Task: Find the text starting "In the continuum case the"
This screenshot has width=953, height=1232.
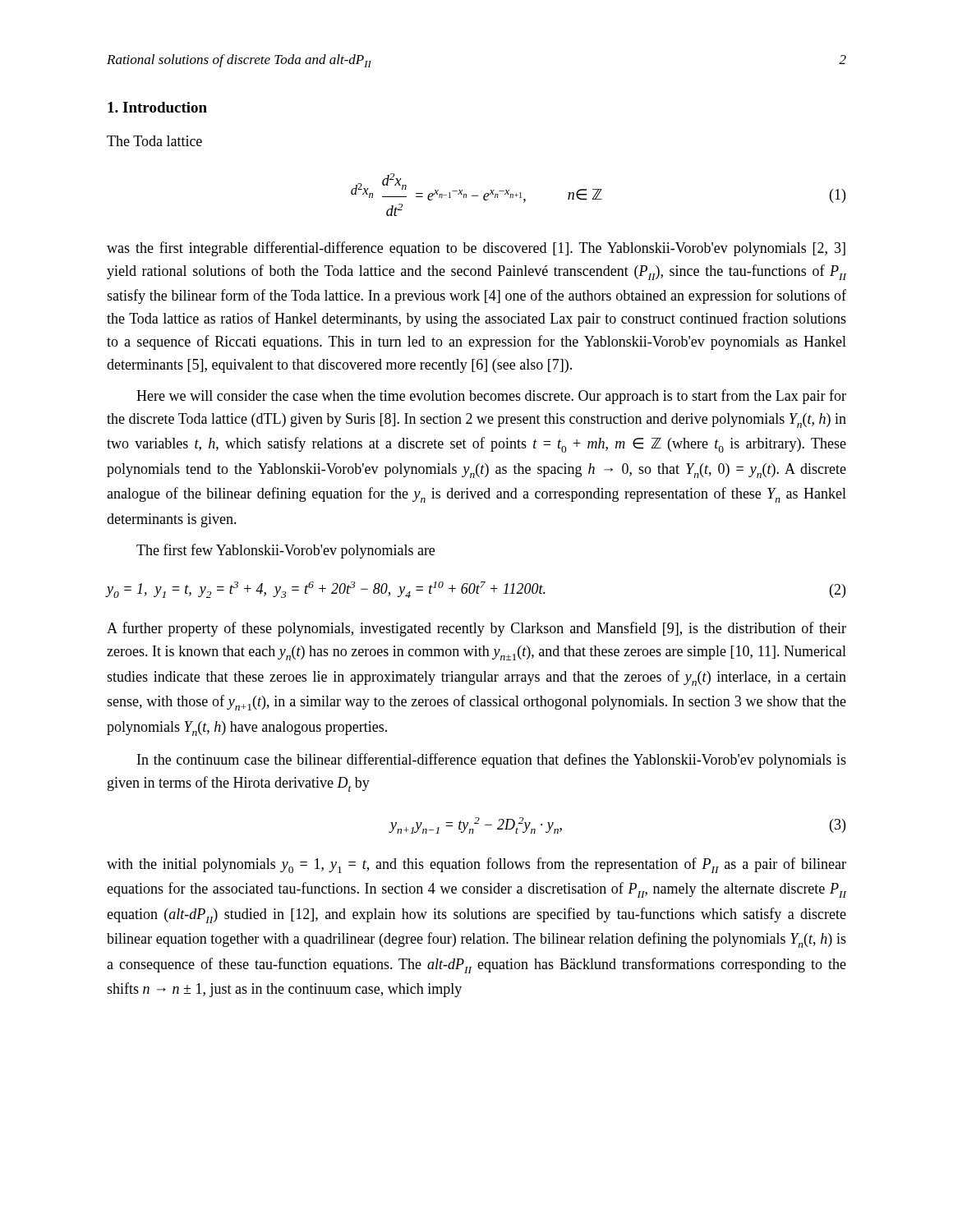Action: (x=476, y=773)
